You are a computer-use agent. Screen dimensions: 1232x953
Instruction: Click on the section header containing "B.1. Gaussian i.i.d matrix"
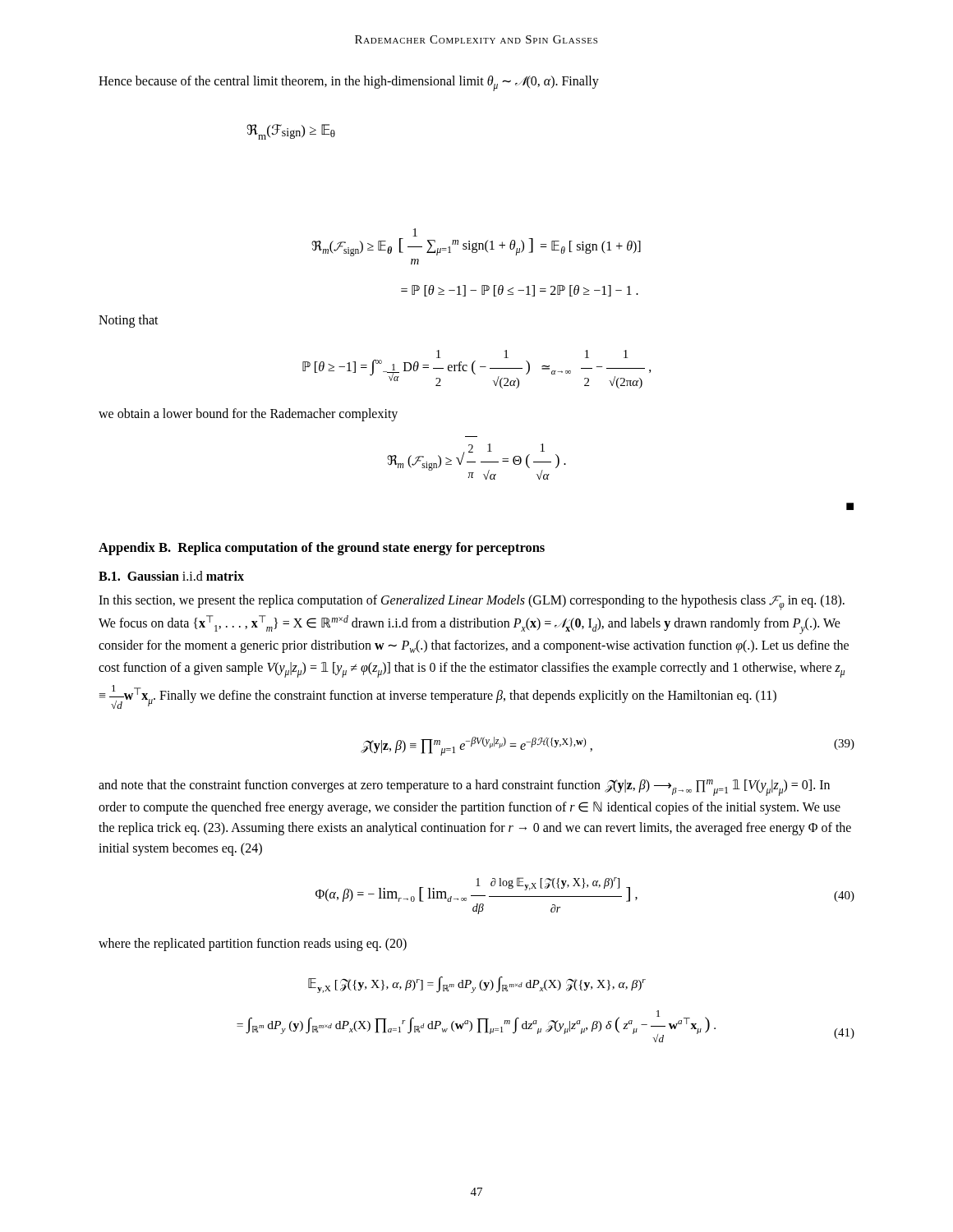click(x=171, y=576)
